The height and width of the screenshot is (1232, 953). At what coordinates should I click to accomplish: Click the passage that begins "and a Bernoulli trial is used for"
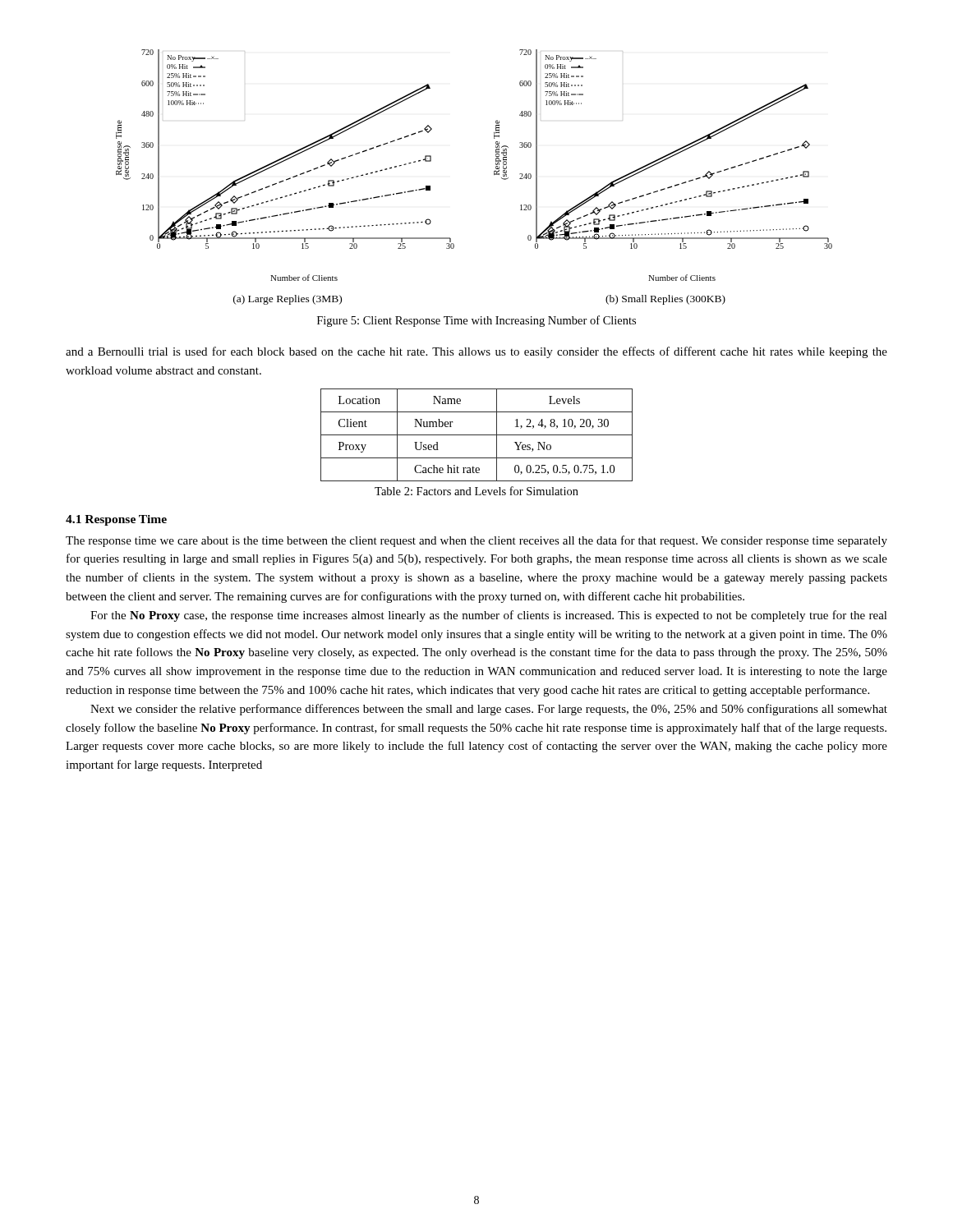click(476, 361)
